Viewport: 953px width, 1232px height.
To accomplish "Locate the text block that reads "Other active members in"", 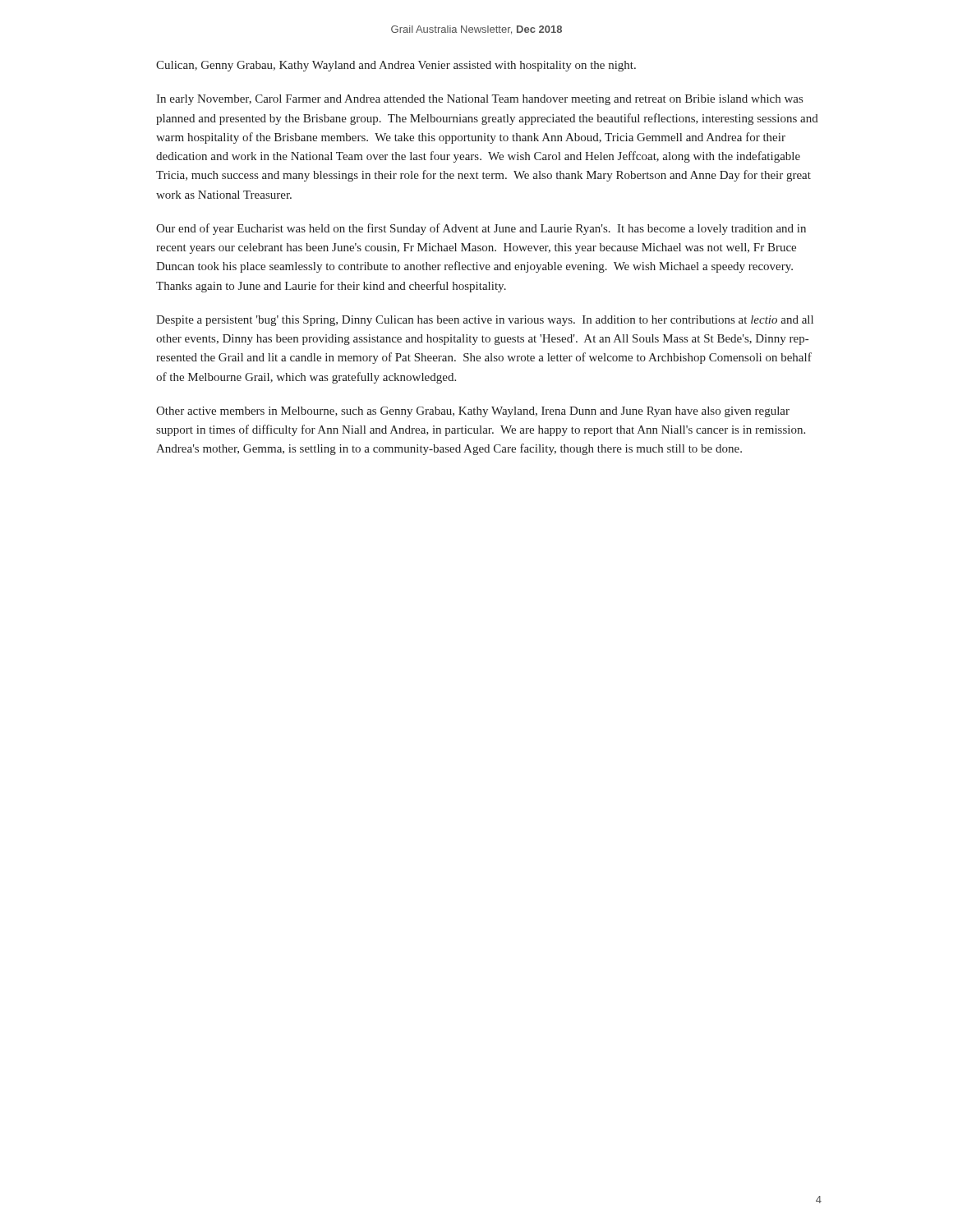I will (481, 430).
